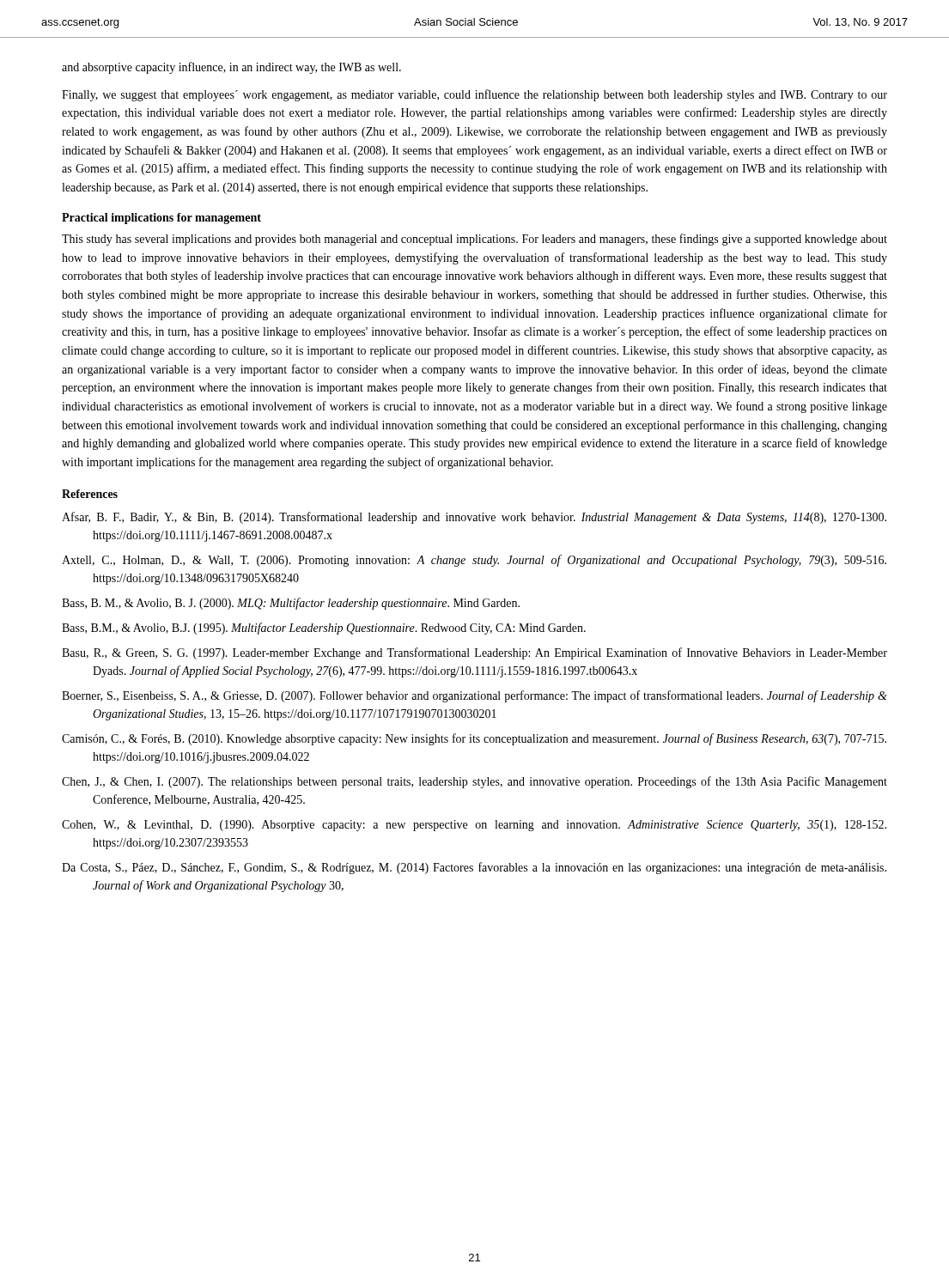The image size is (949, 1288).
Task: Find the text block starting "Bass, B.M., & Avolio, B.J."
Action: (x=324, y=628)
